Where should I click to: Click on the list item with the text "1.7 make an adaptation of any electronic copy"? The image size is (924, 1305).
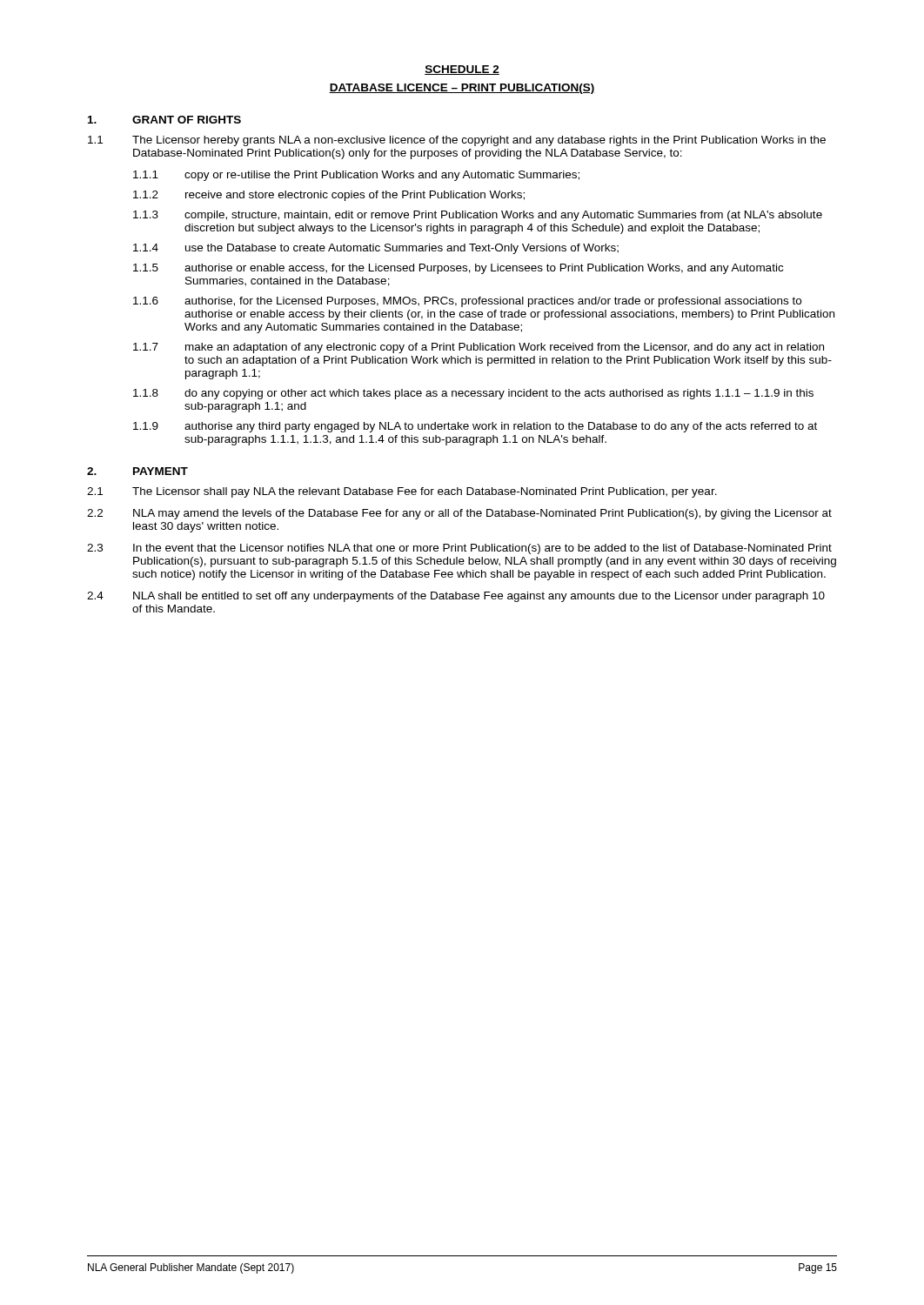[x=485, y=360]
